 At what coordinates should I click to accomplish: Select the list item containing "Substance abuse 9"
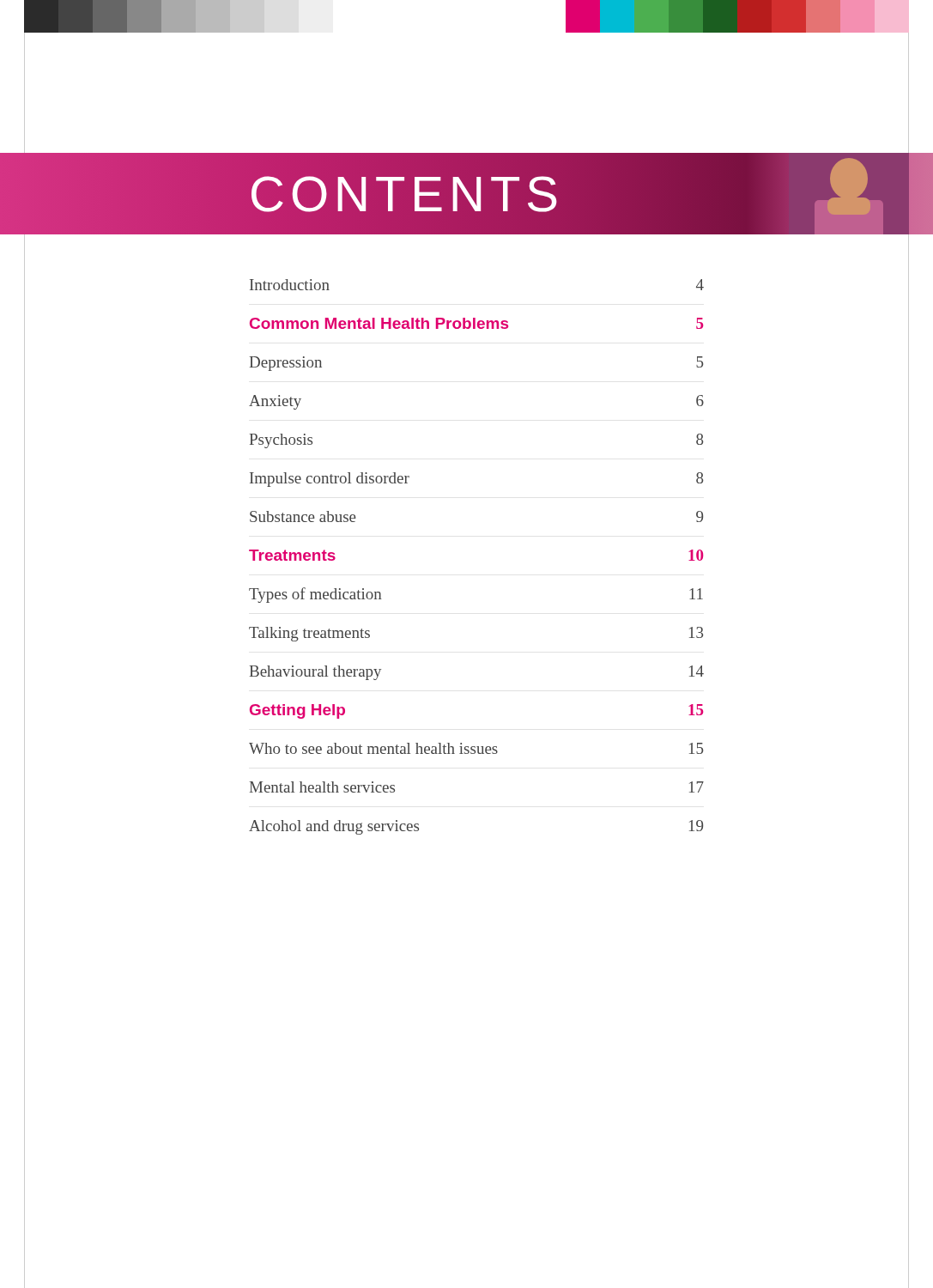[303, 516]
